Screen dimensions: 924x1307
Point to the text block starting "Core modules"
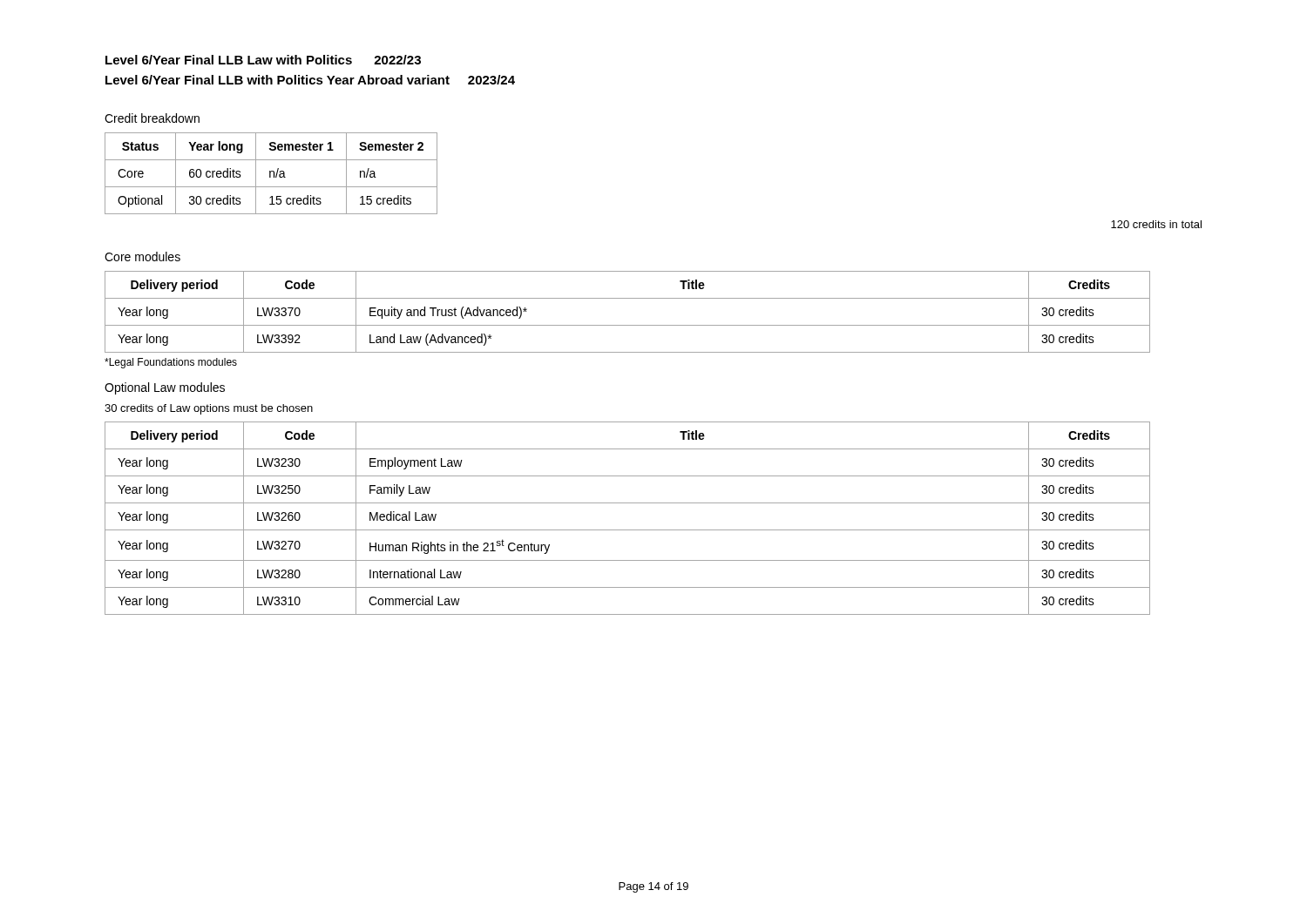pyautogui.click(x=143, y=257)
